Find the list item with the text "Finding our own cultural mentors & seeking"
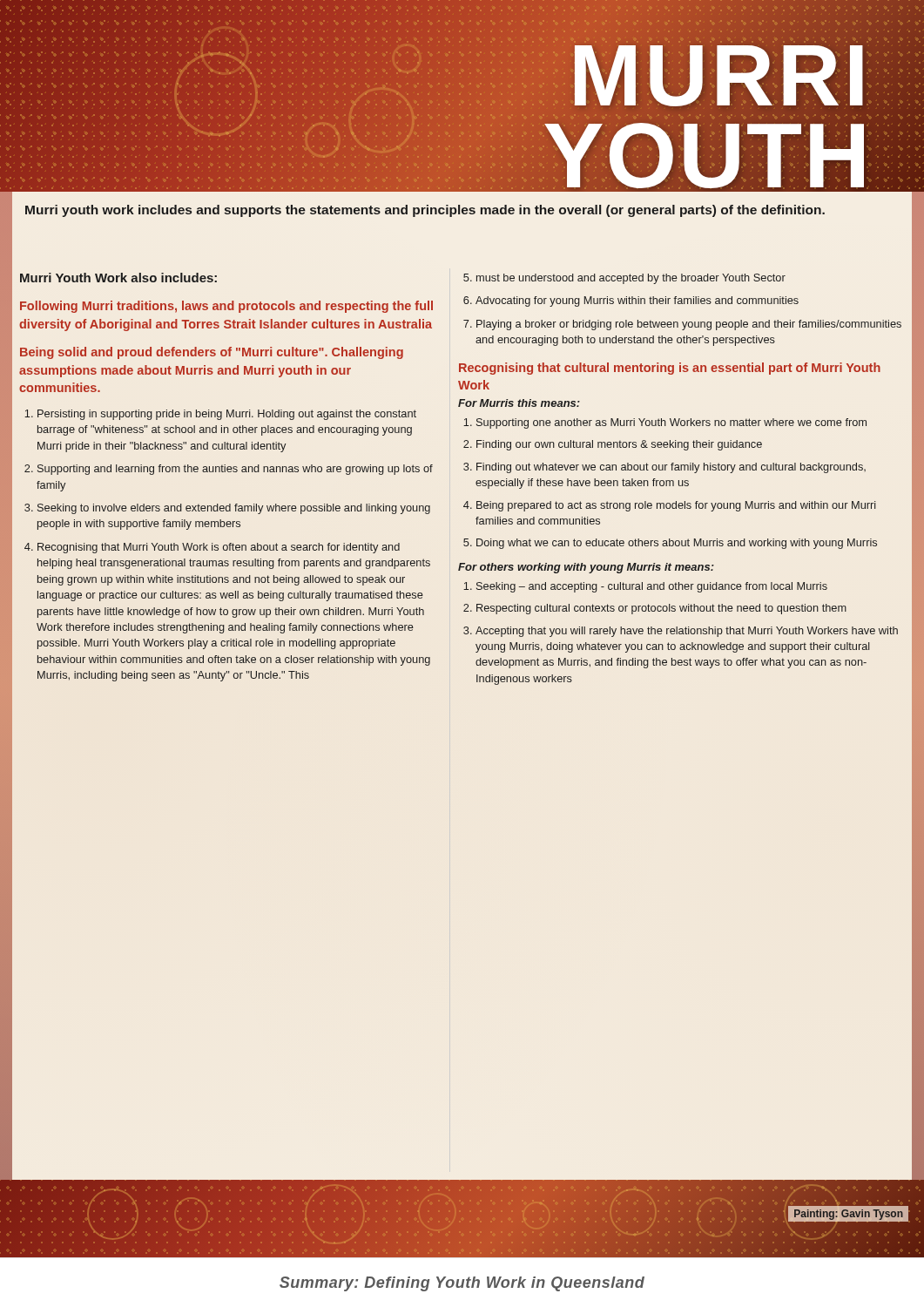The image size is (924, 1307). (619, 444)
